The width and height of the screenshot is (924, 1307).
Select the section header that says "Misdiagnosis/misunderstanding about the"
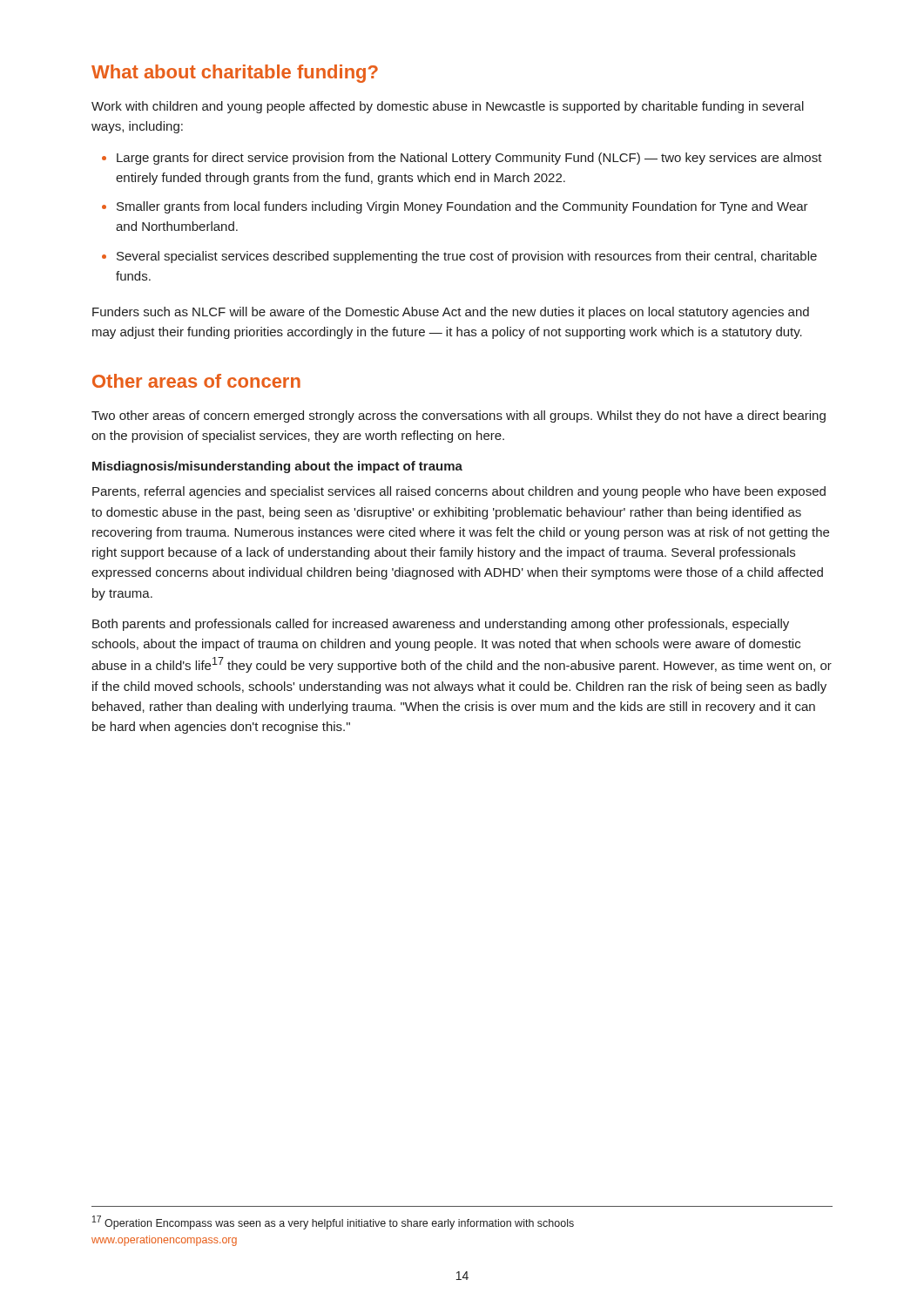[462, 466]
